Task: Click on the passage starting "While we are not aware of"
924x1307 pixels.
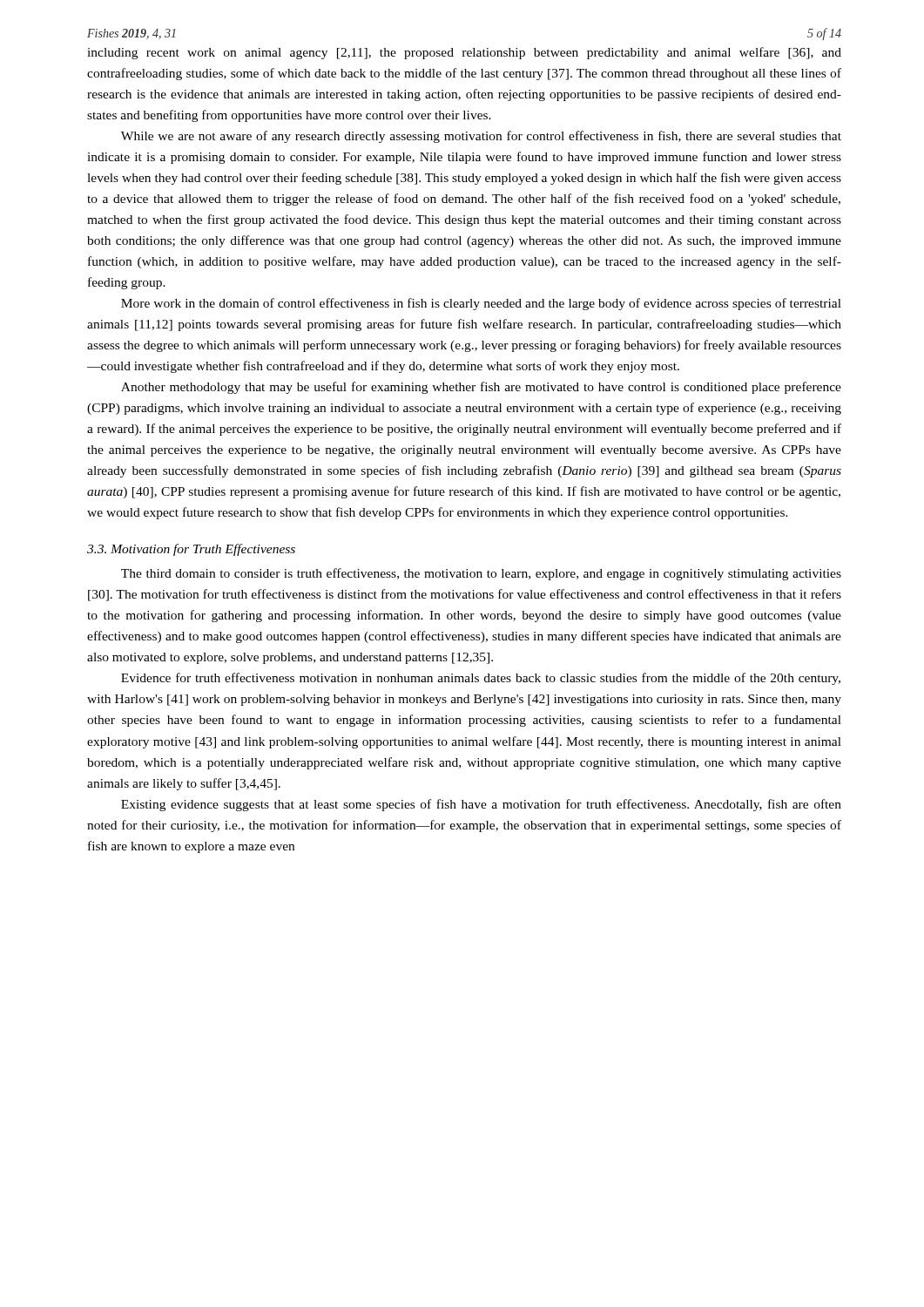Action: [x=464, y=209]
